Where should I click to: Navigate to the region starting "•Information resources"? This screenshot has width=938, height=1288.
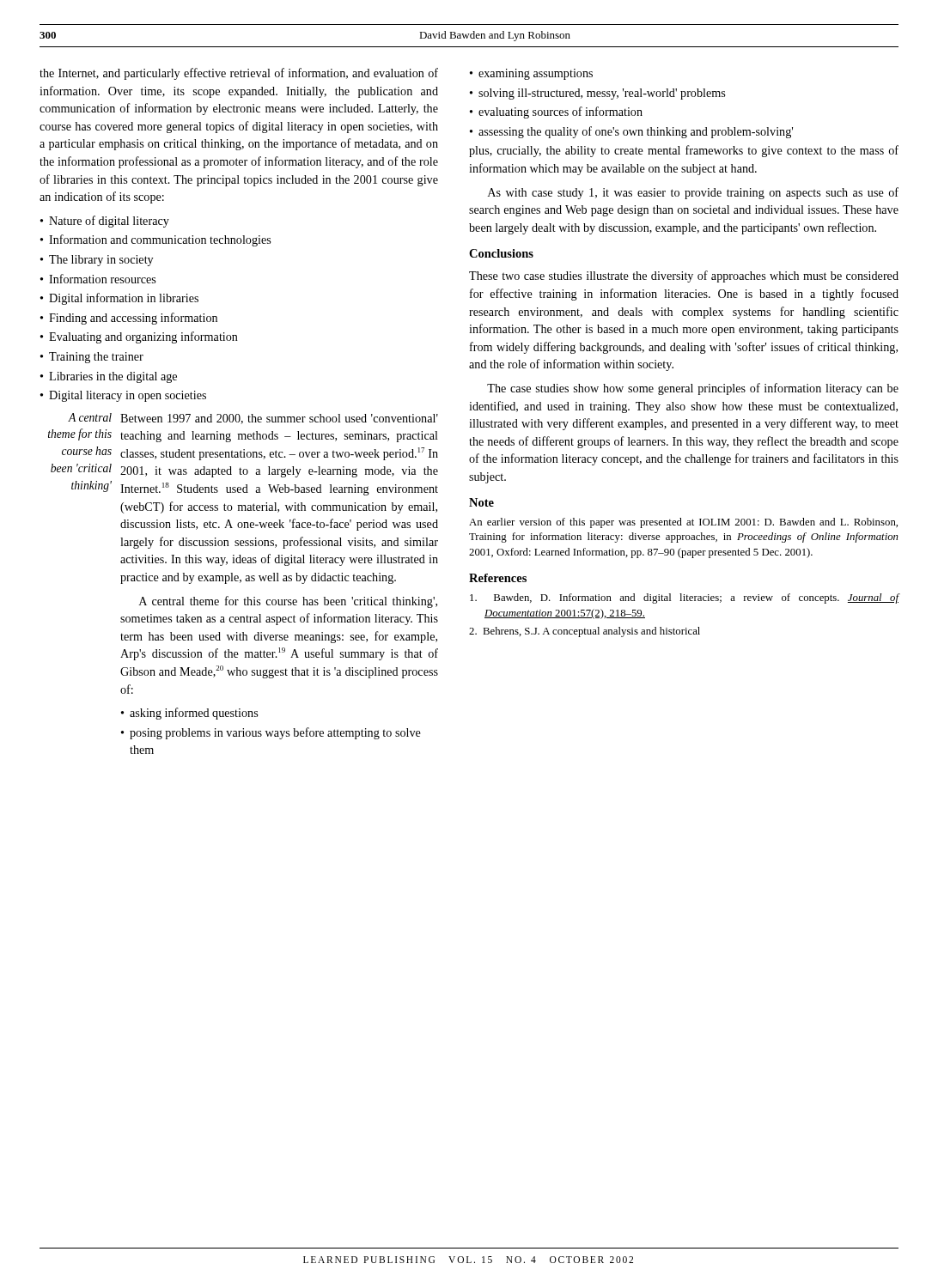[x=98, y=279]
